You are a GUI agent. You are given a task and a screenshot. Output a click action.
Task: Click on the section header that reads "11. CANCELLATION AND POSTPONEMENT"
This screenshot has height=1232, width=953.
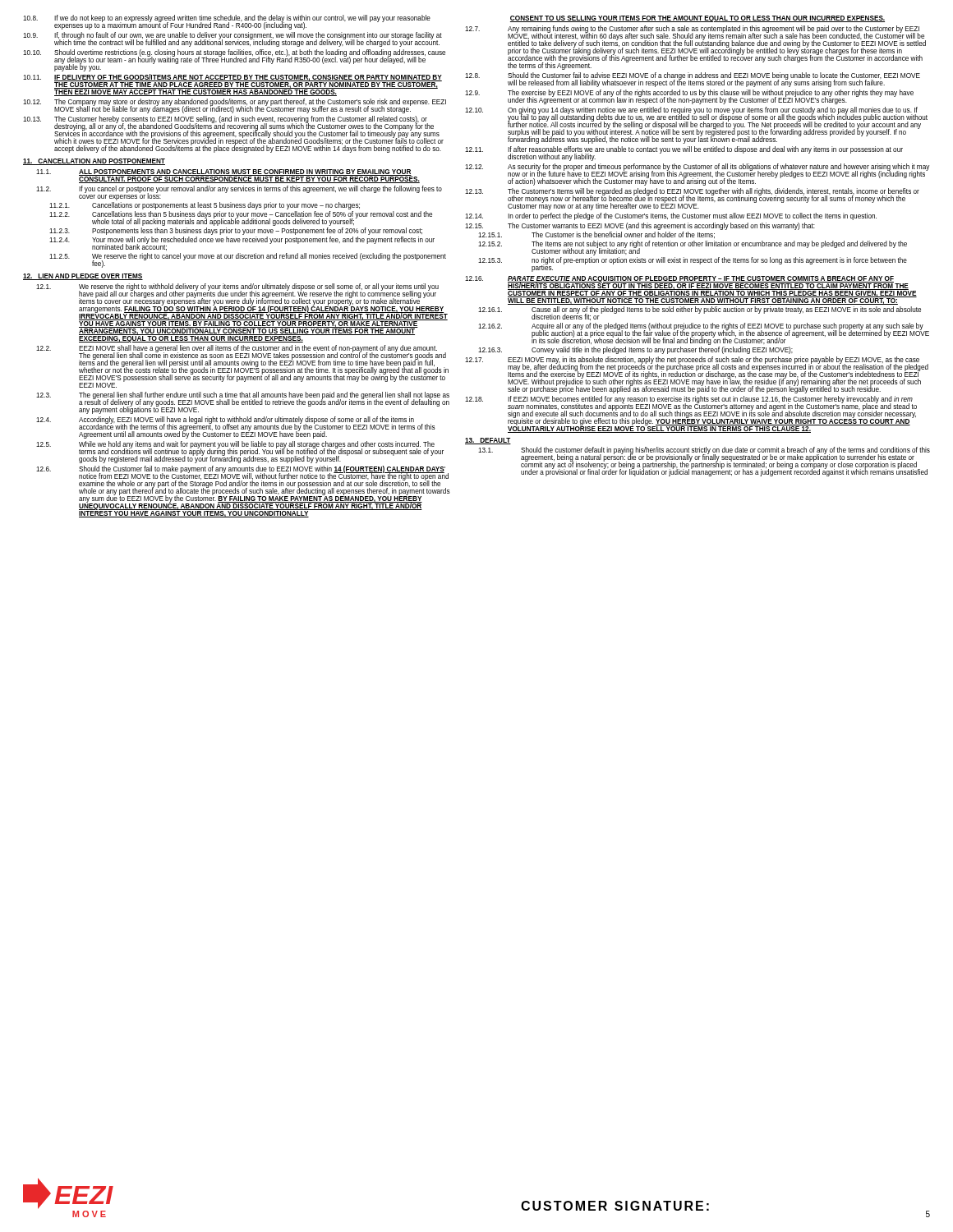94,161
